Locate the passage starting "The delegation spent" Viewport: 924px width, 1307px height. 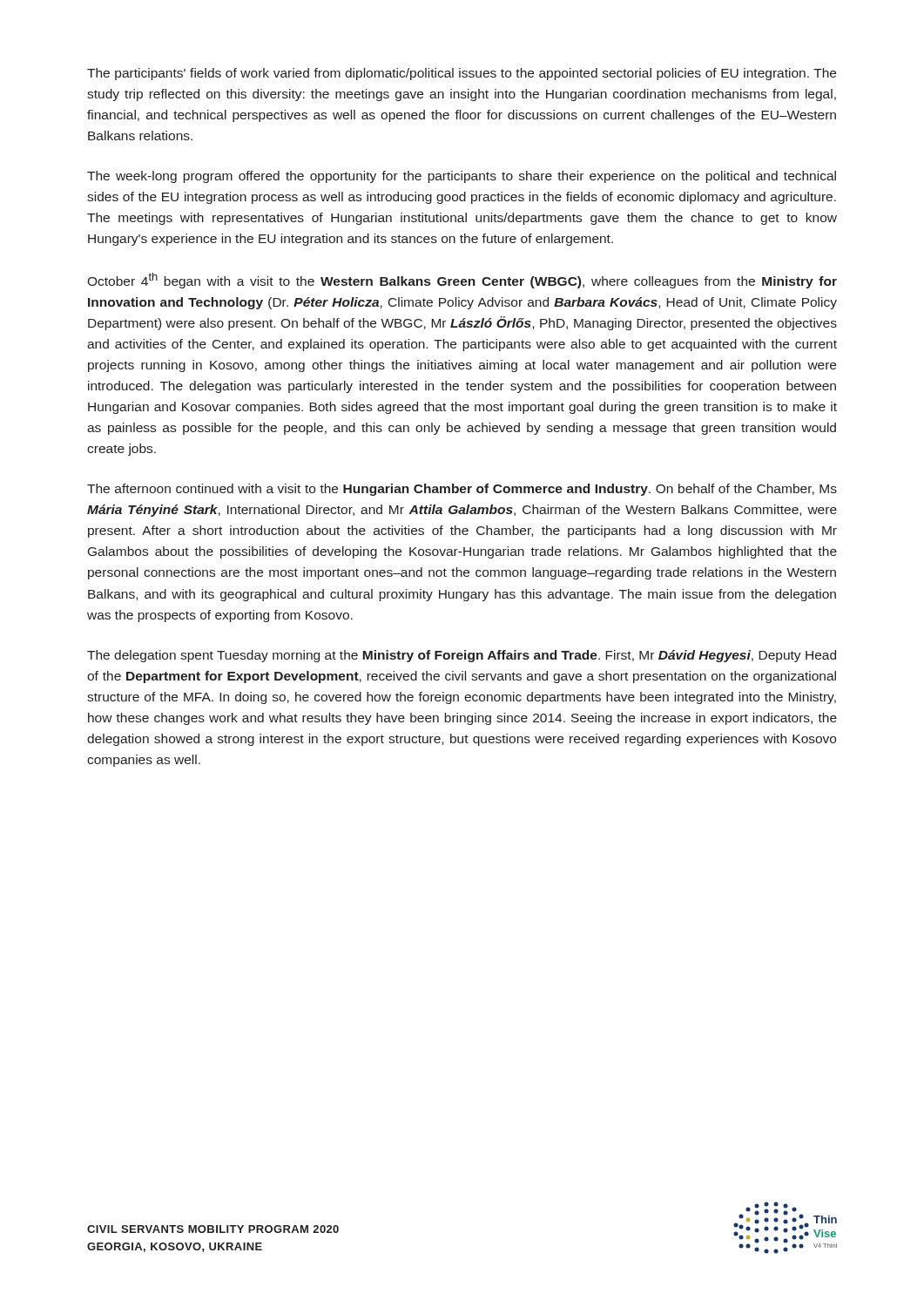[462, 707]
